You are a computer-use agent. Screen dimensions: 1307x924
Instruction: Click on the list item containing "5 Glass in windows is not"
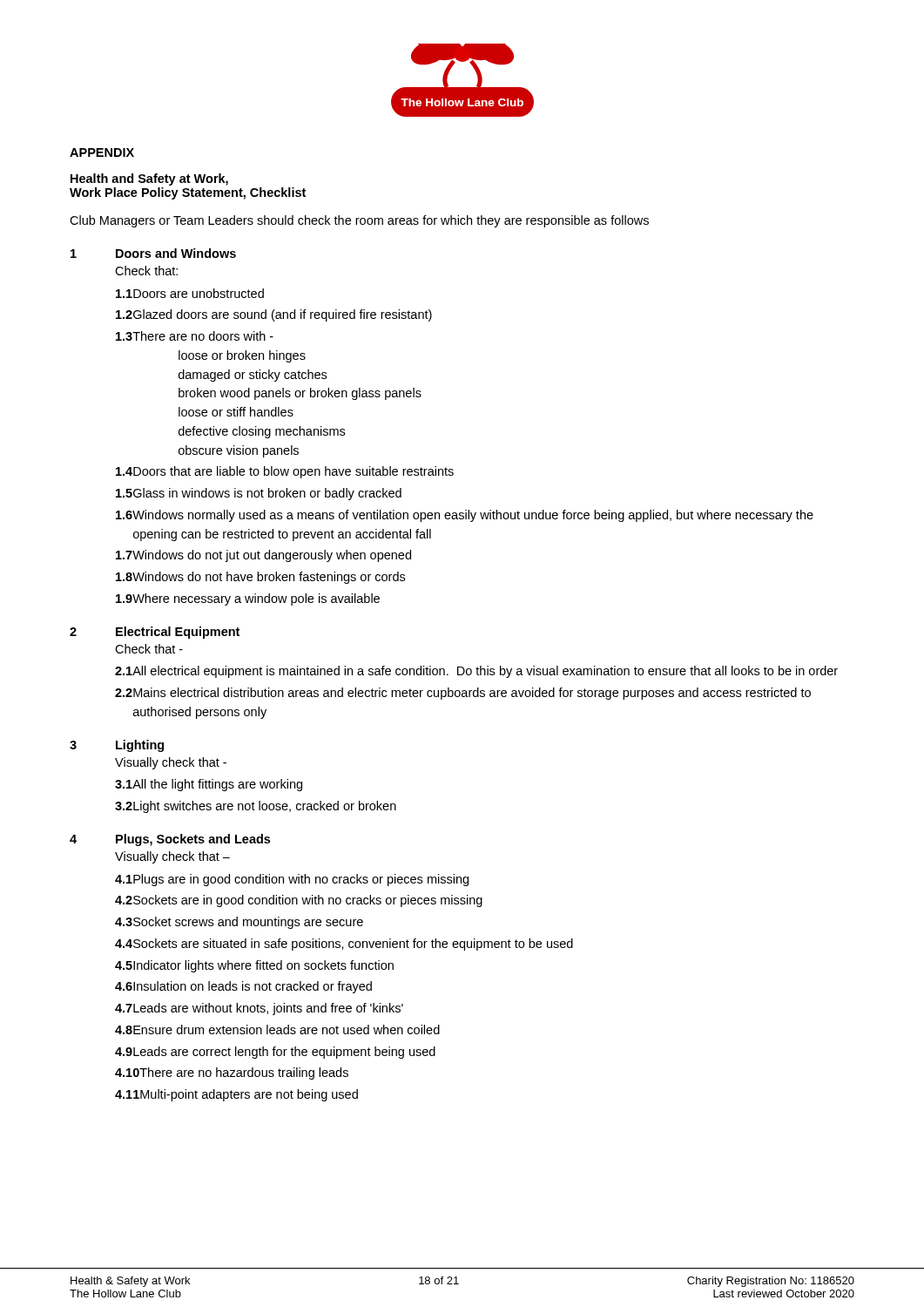(259, 494)
